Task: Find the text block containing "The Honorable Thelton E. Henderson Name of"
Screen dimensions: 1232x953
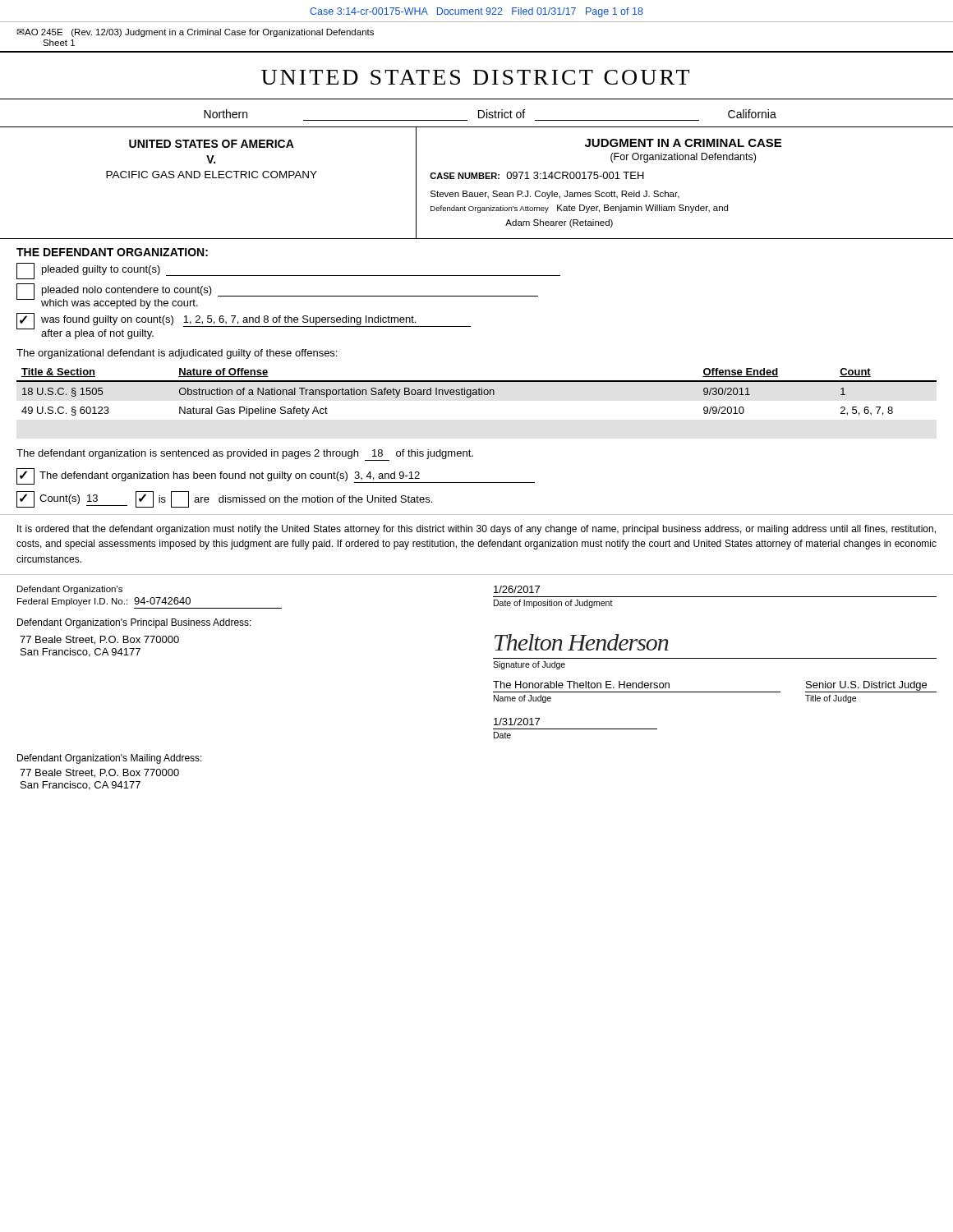Action: (x=715, y=691)
